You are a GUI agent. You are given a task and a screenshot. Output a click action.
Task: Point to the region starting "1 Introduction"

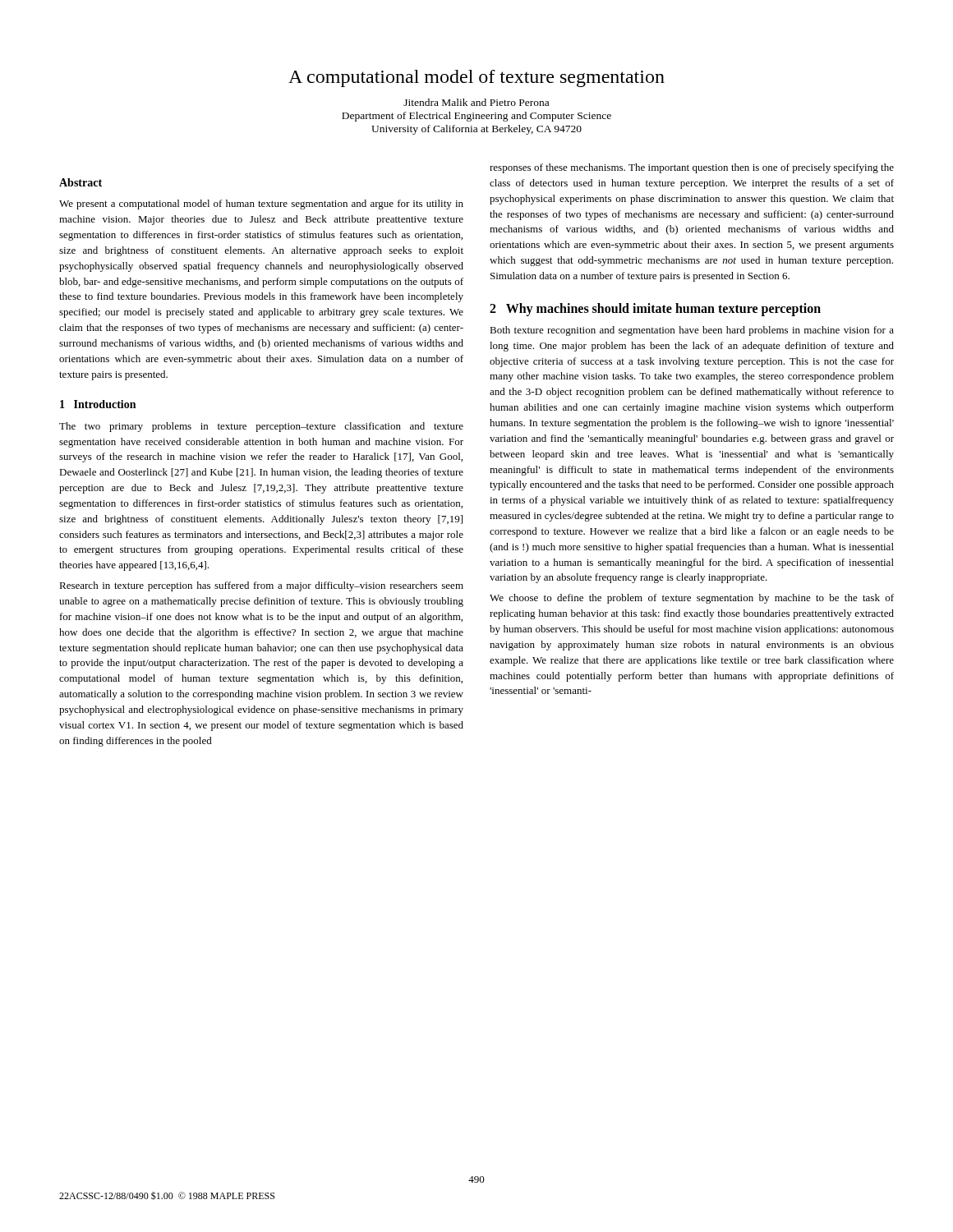[98, 405]
